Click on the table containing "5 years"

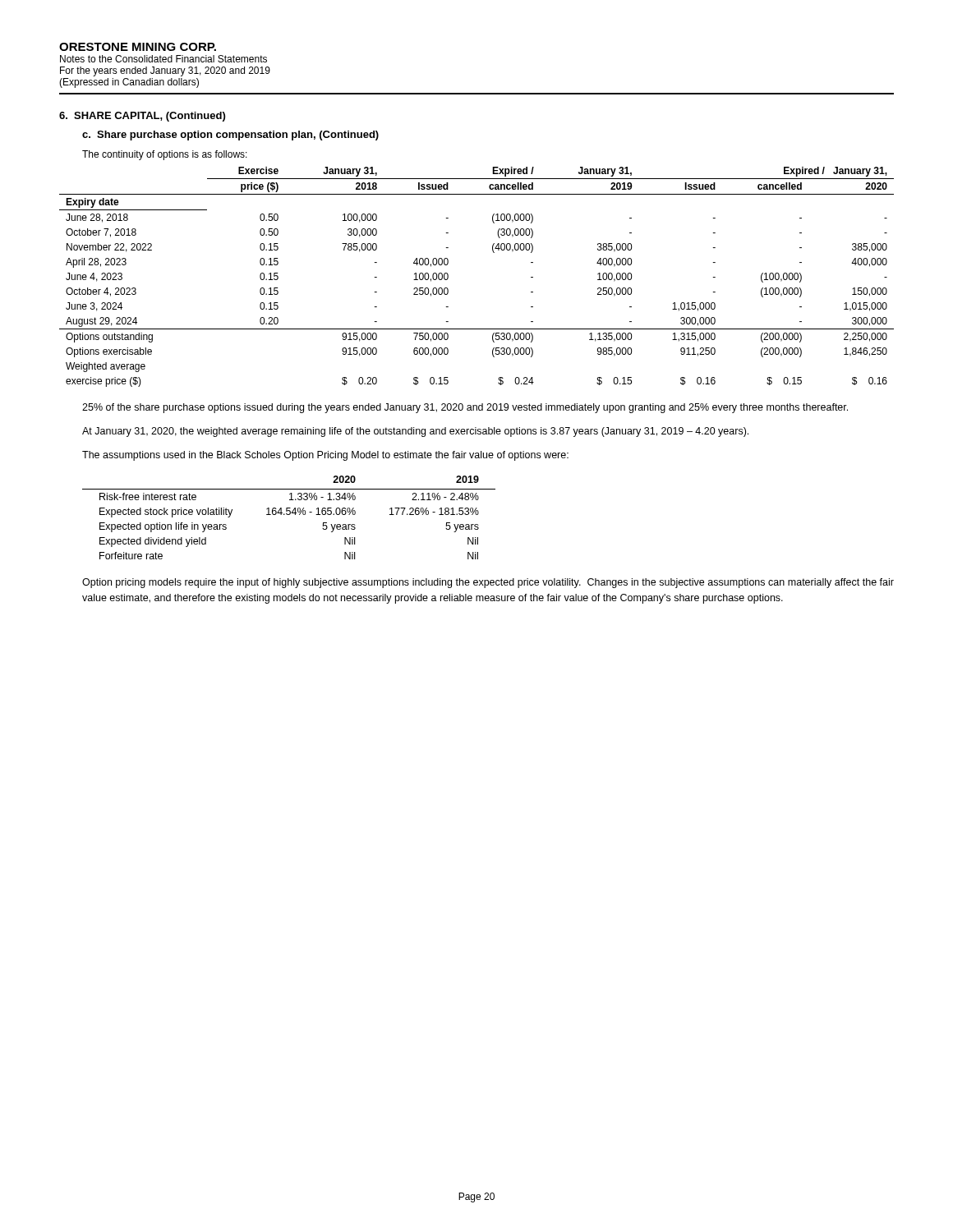(476, 518)
